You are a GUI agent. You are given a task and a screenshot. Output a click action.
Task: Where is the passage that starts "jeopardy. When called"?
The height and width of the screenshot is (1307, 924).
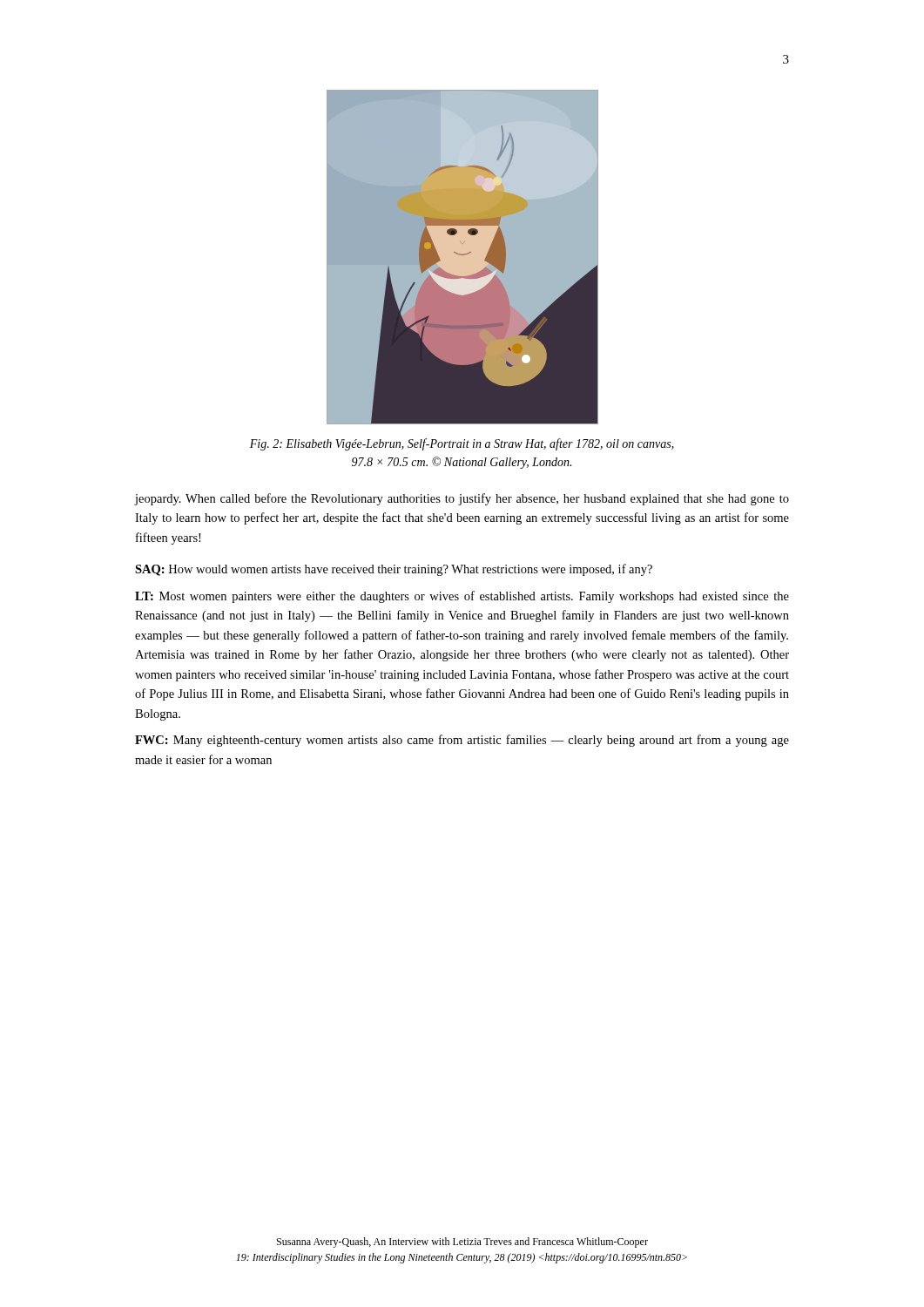pyautogui.click(x=462, y=518)
